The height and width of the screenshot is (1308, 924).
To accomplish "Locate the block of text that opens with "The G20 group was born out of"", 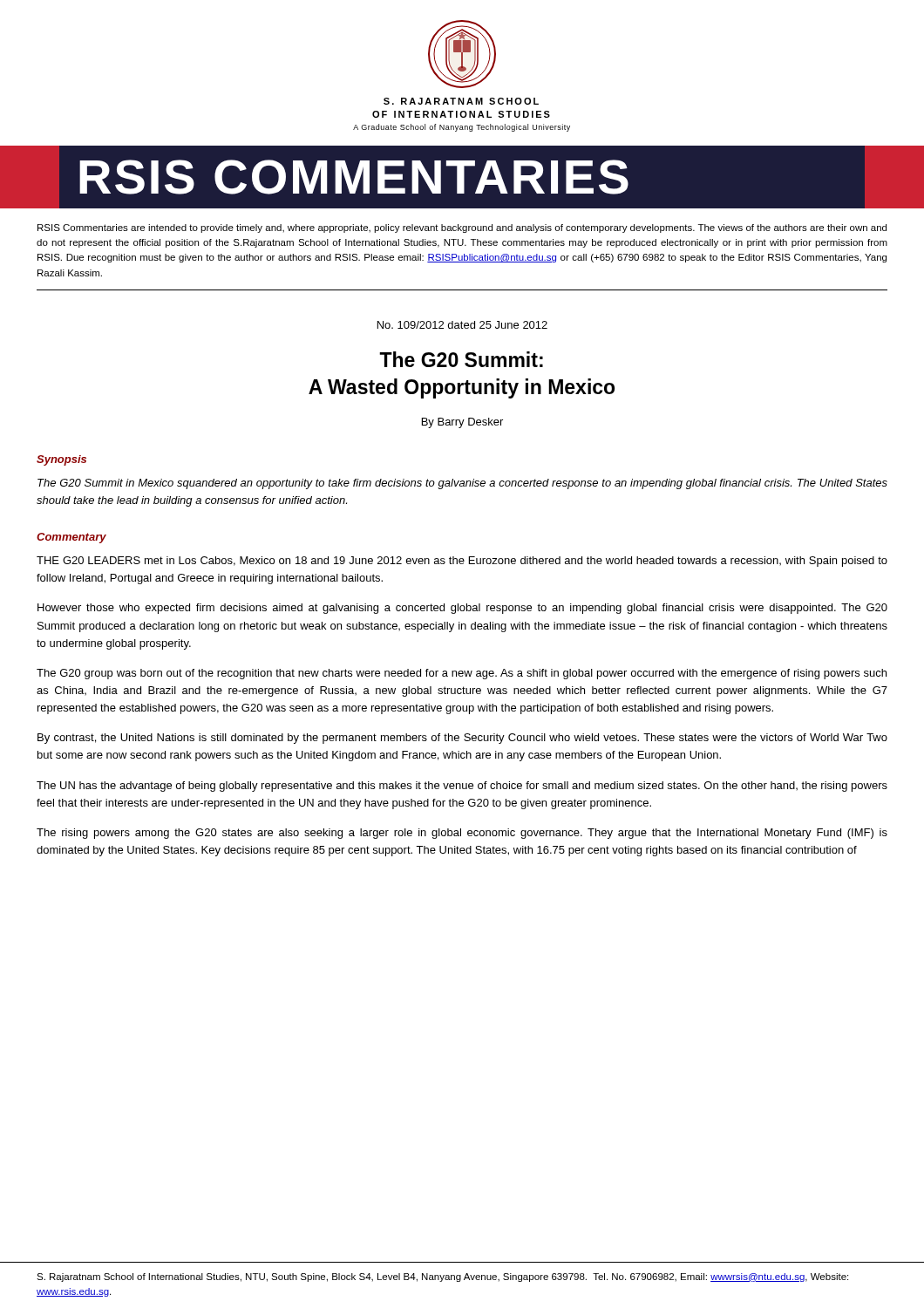I will click(x=462, y=690).
